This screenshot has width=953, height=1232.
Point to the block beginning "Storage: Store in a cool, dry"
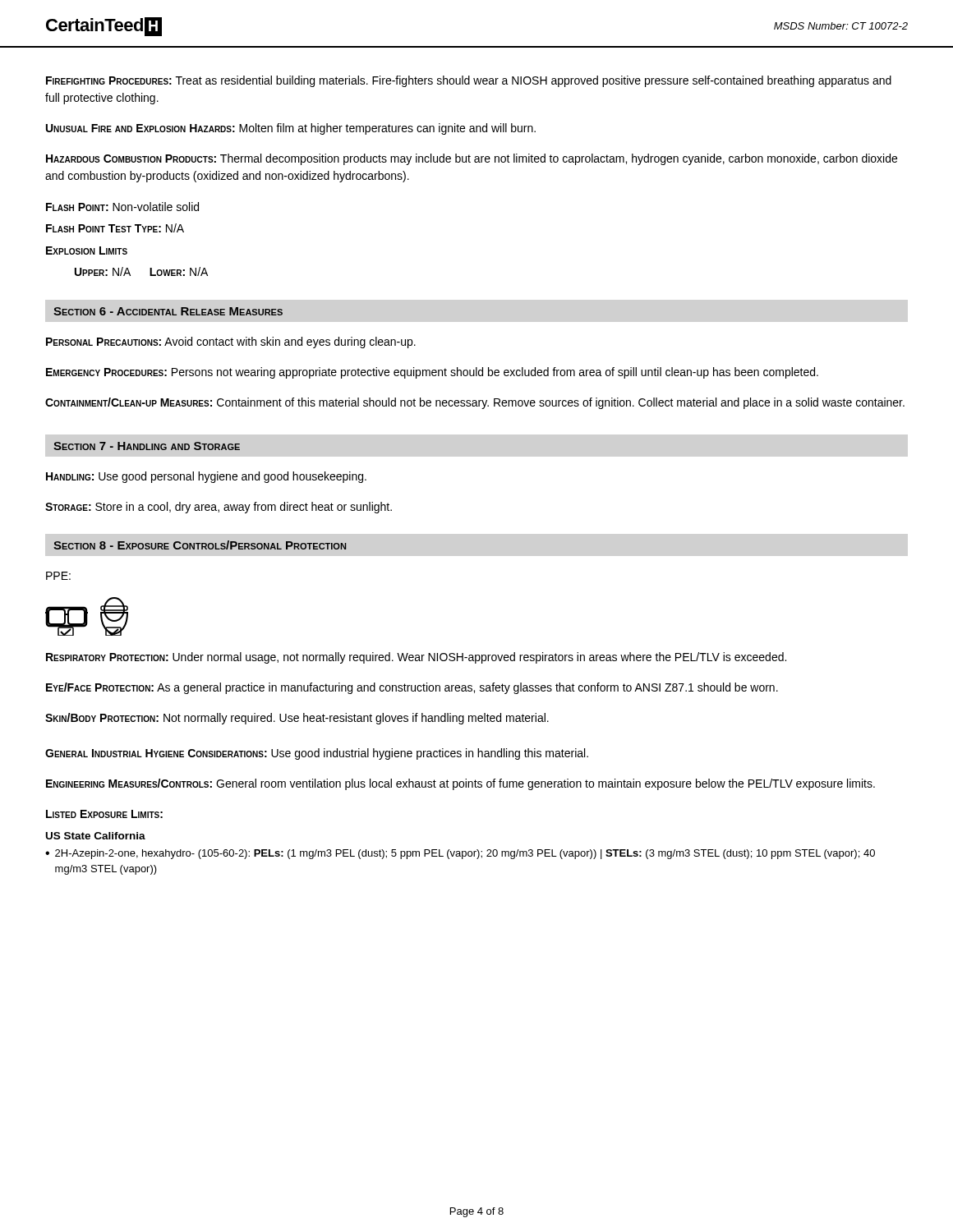(x=219, y=506)
